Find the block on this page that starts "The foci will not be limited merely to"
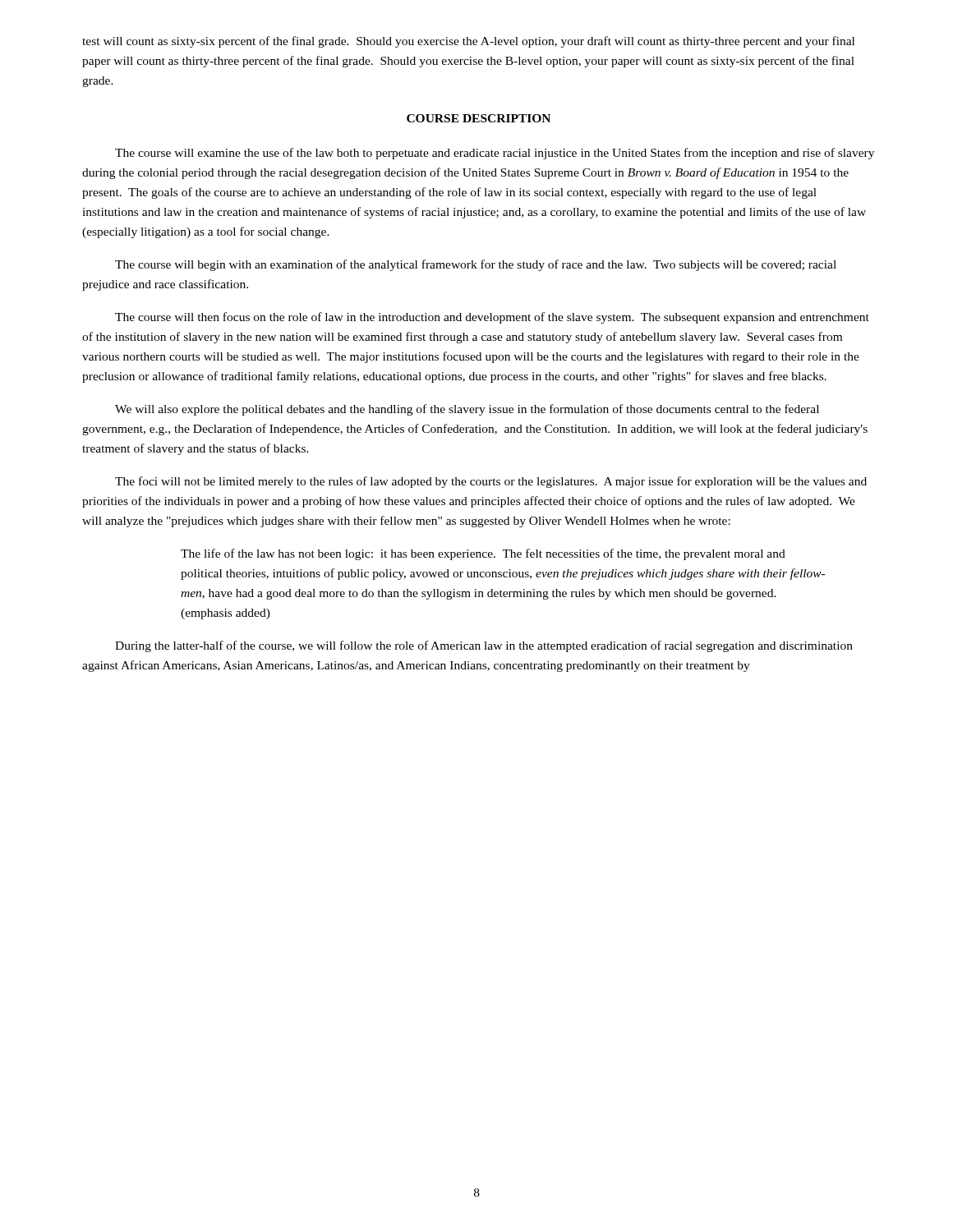 (474, 501)
